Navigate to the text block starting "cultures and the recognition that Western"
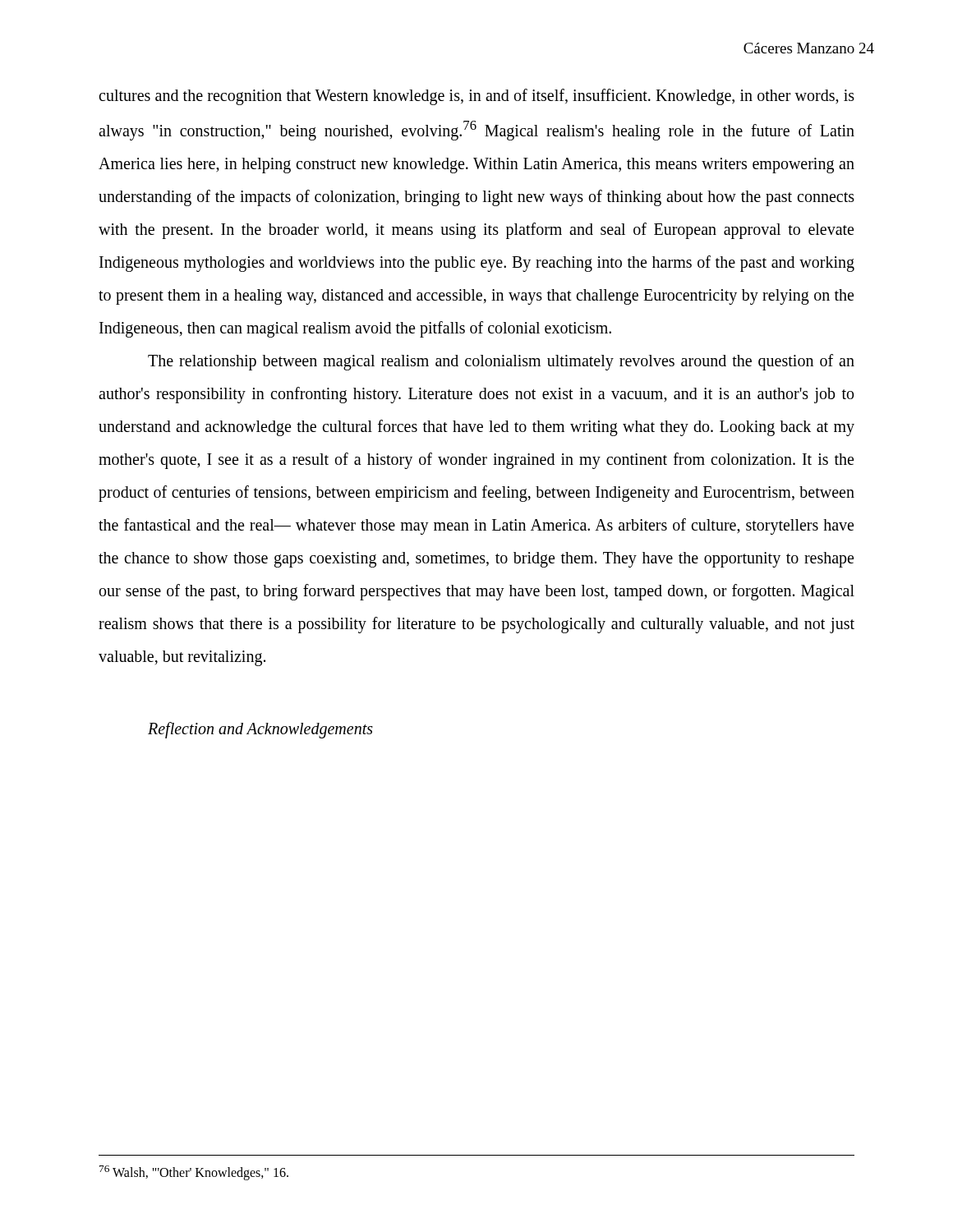The image size is (953, 1232). pos(476,211)
